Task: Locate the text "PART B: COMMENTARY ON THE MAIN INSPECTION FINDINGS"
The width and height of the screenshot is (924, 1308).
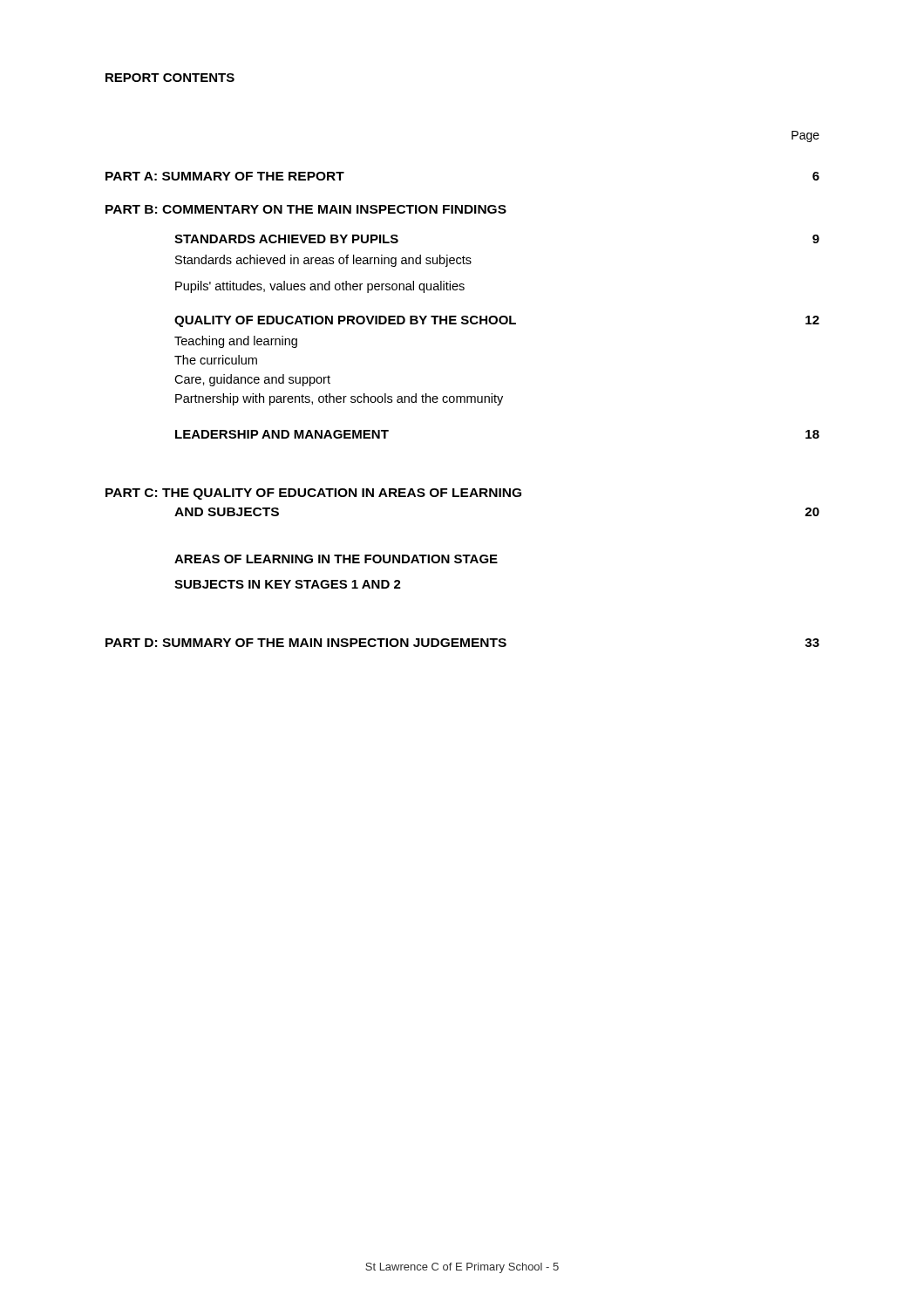Action: [462, 209]
